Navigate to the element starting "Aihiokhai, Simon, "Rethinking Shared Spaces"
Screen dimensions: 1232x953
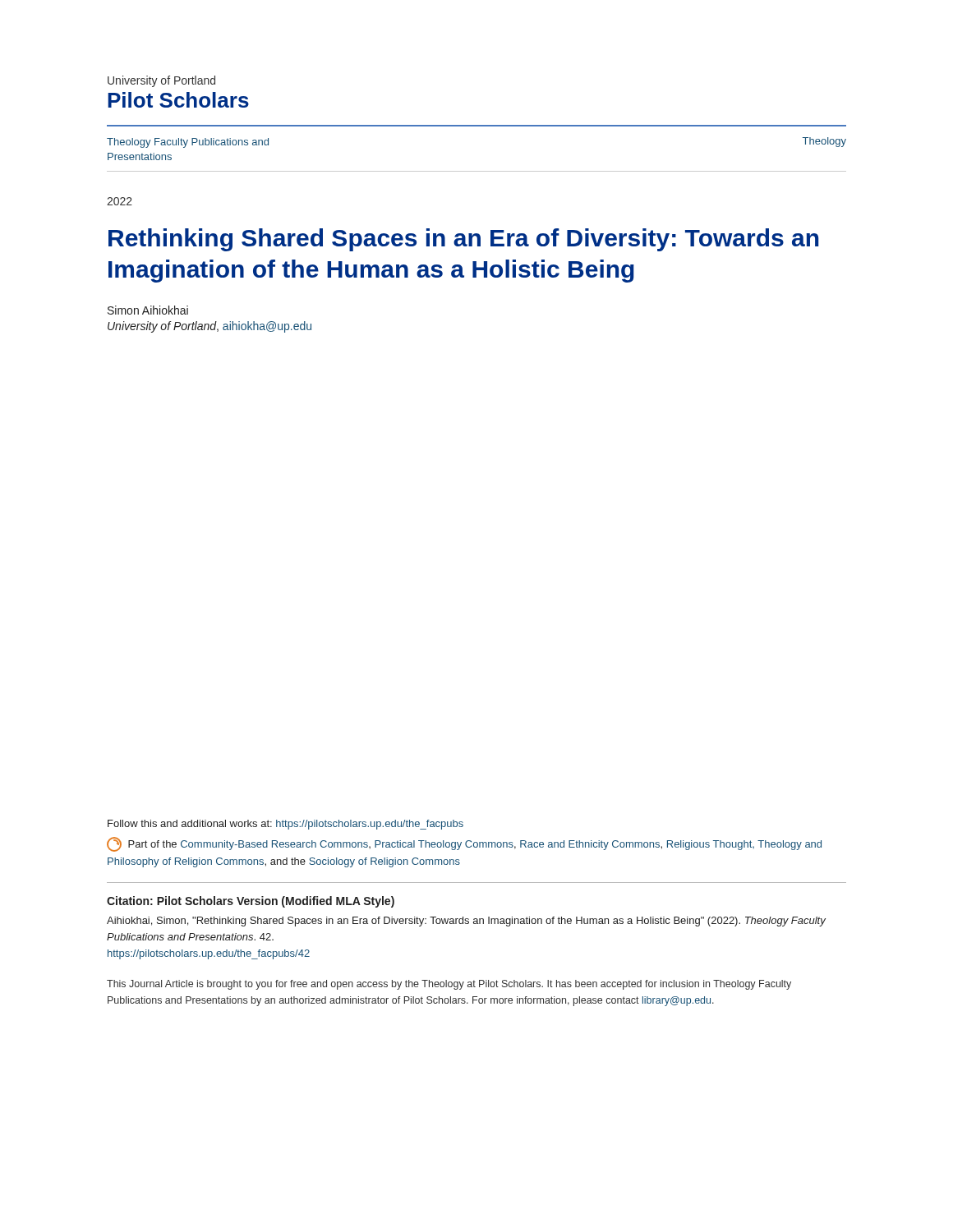tap(466, 922)
